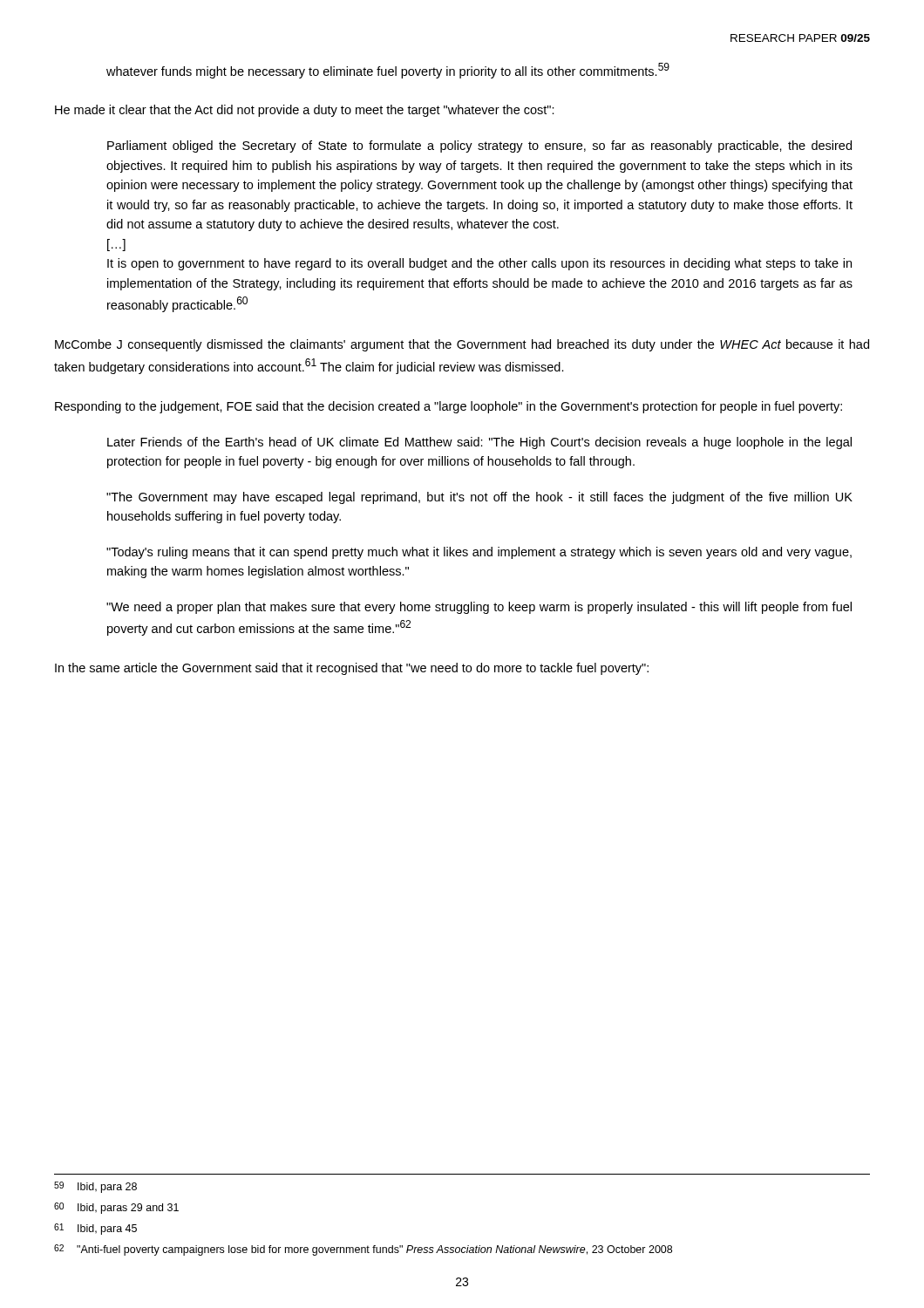Find the text block that says "Later Friends of the Earth's head"

479,452
